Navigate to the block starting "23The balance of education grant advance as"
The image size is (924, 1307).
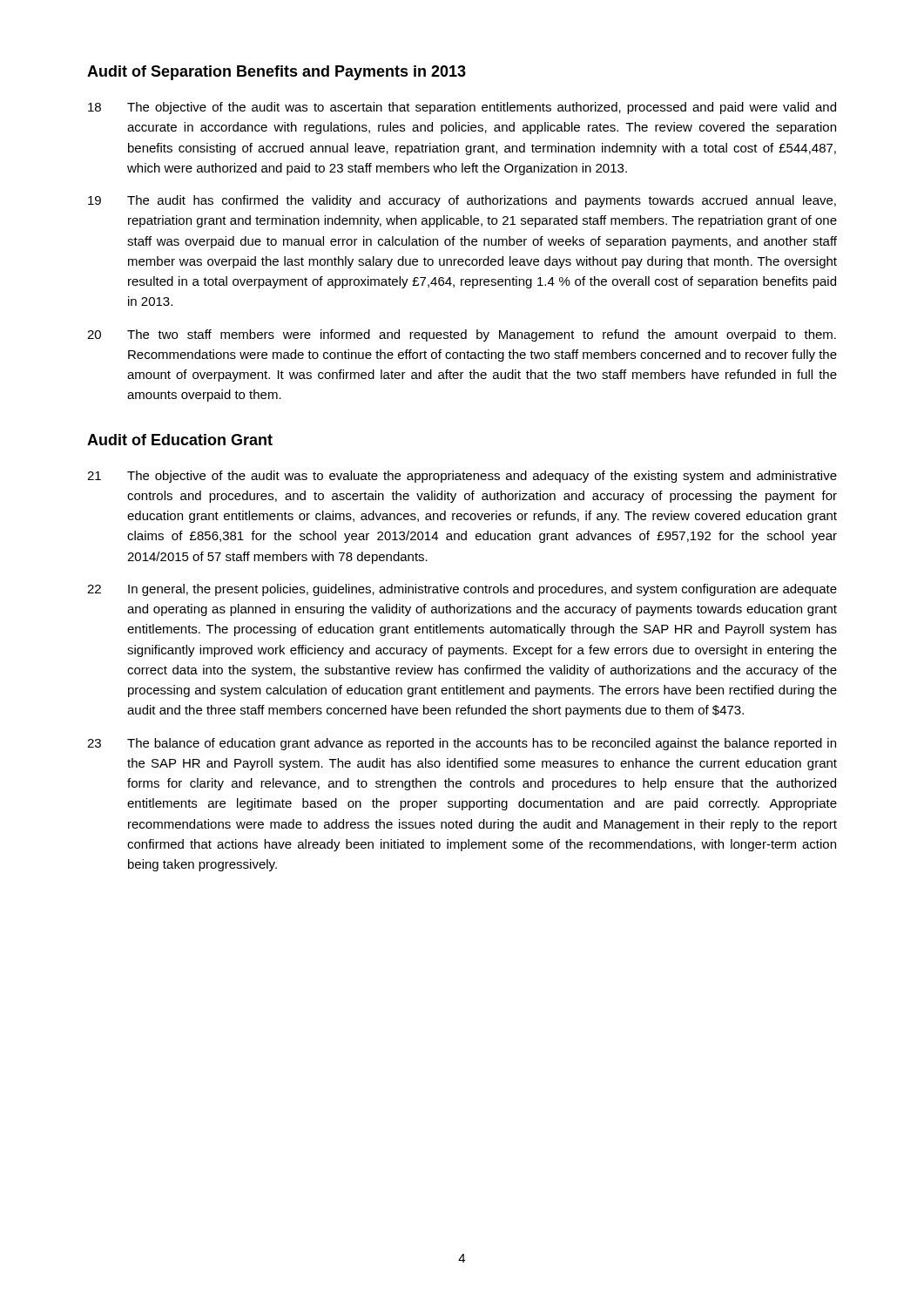(462, 803)
